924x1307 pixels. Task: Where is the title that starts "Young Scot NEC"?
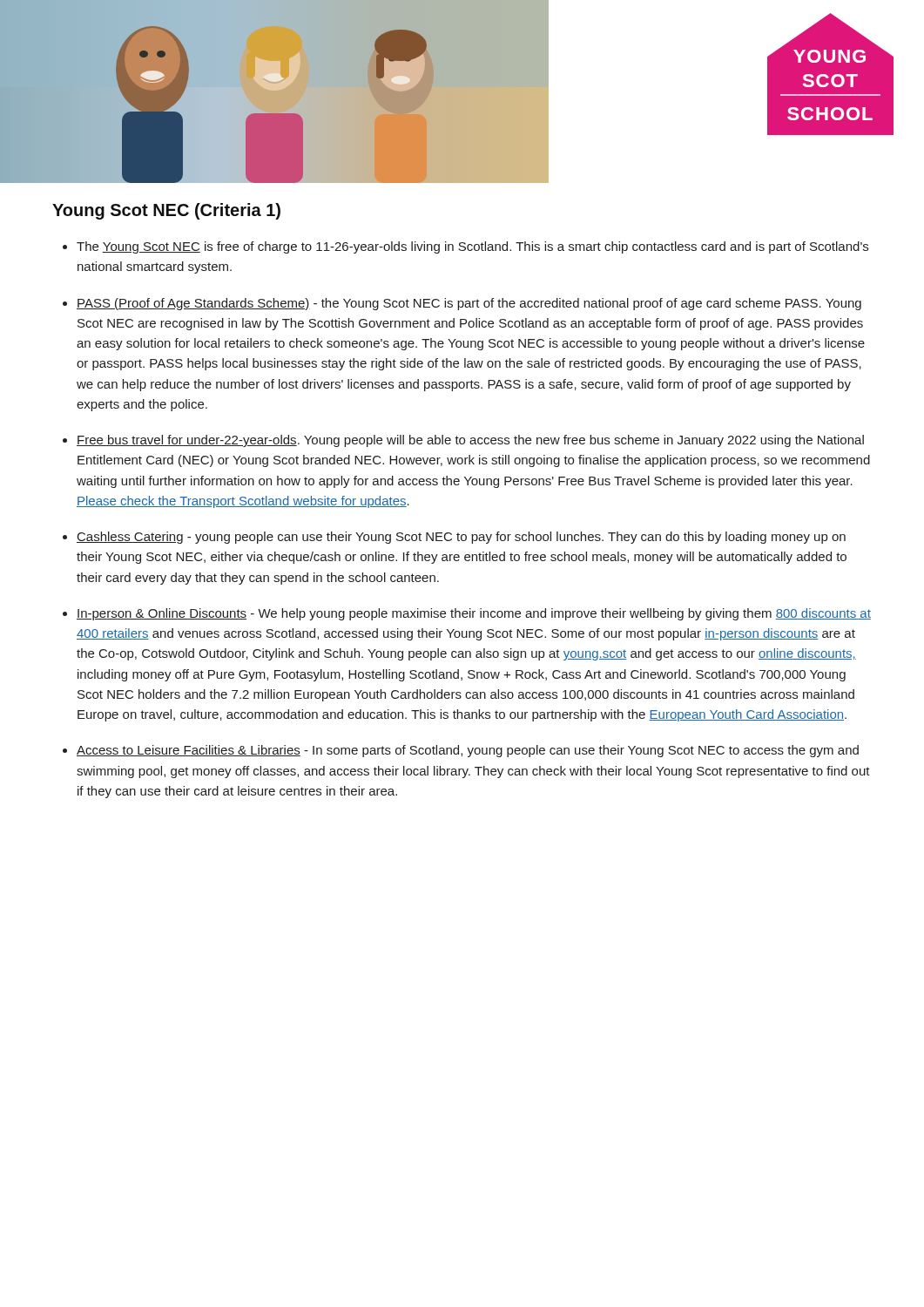(x=167, y=210)
